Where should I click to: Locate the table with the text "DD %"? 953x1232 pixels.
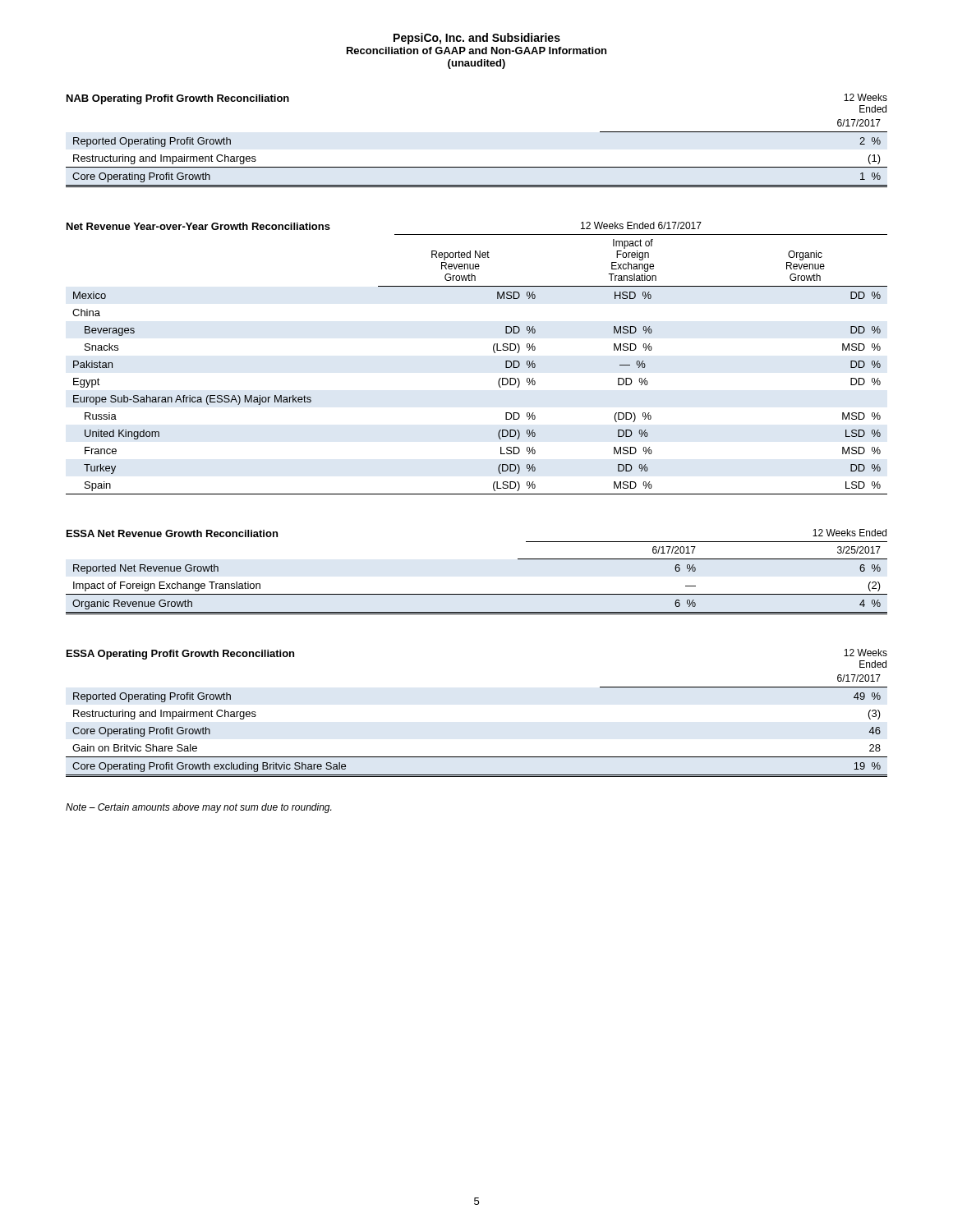476,365
